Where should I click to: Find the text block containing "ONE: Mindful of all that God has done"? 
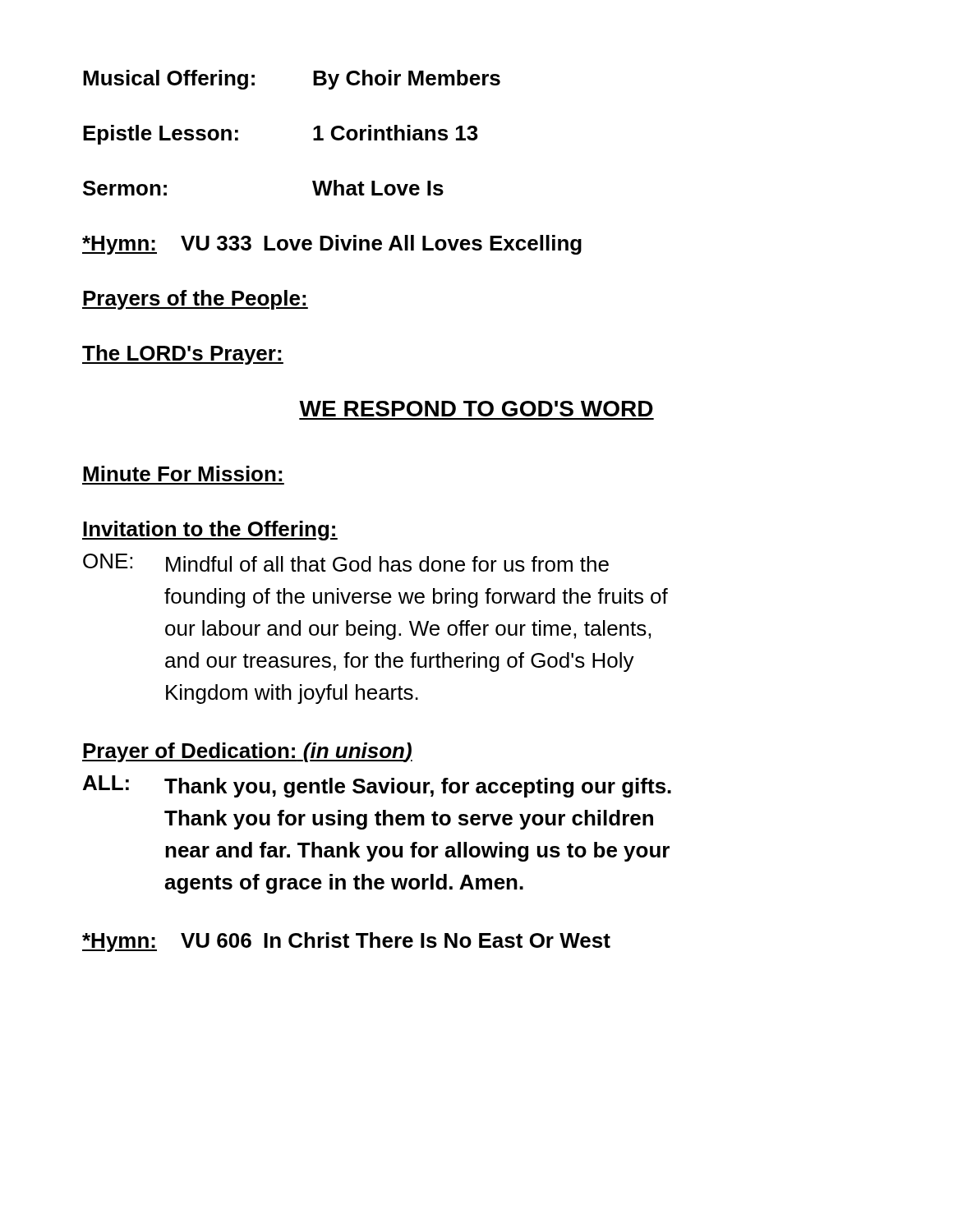pos(375,629)
